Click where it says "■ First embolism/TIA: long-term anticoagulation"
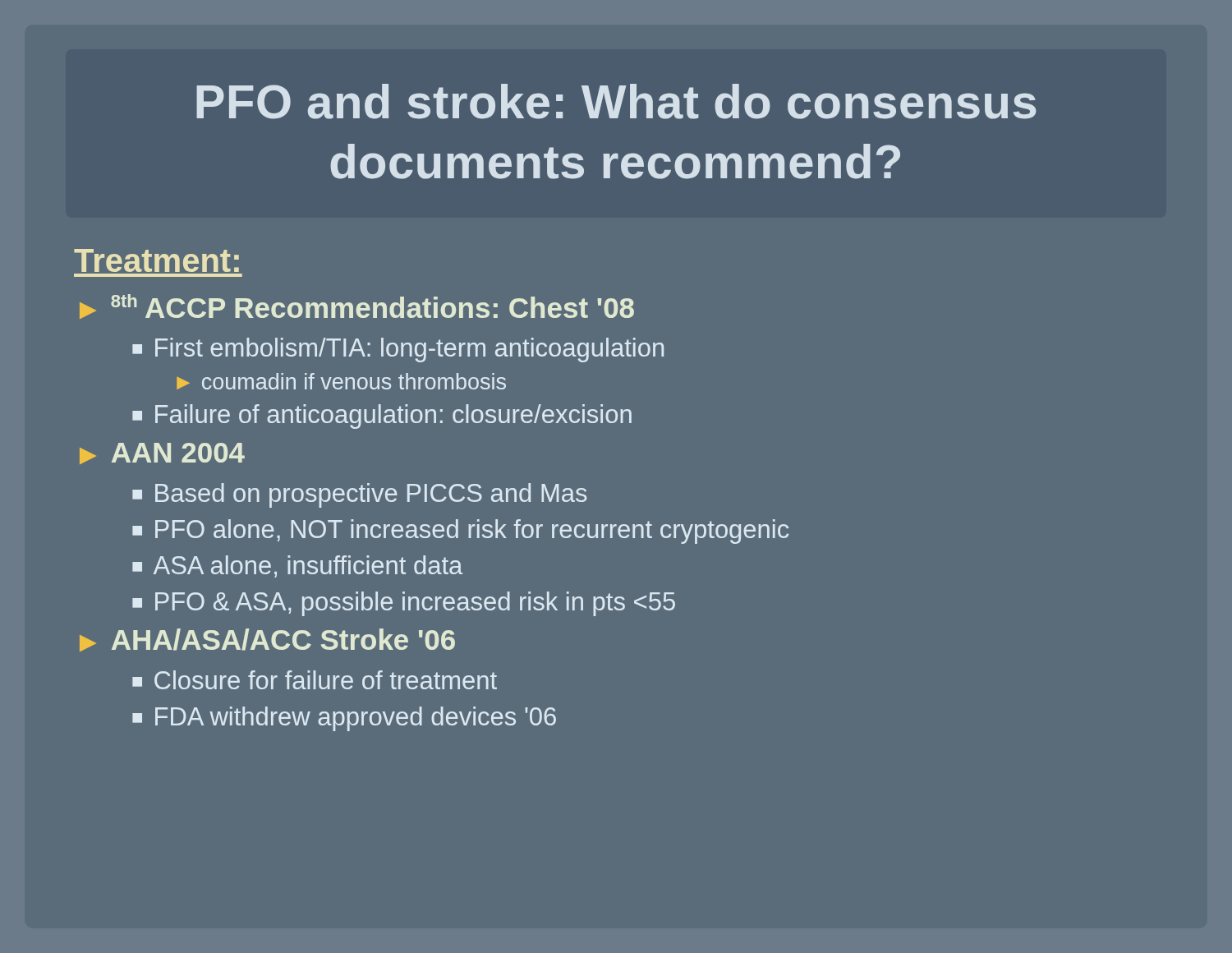Screen dimensions: 953x1232 (x=398, y=348)
